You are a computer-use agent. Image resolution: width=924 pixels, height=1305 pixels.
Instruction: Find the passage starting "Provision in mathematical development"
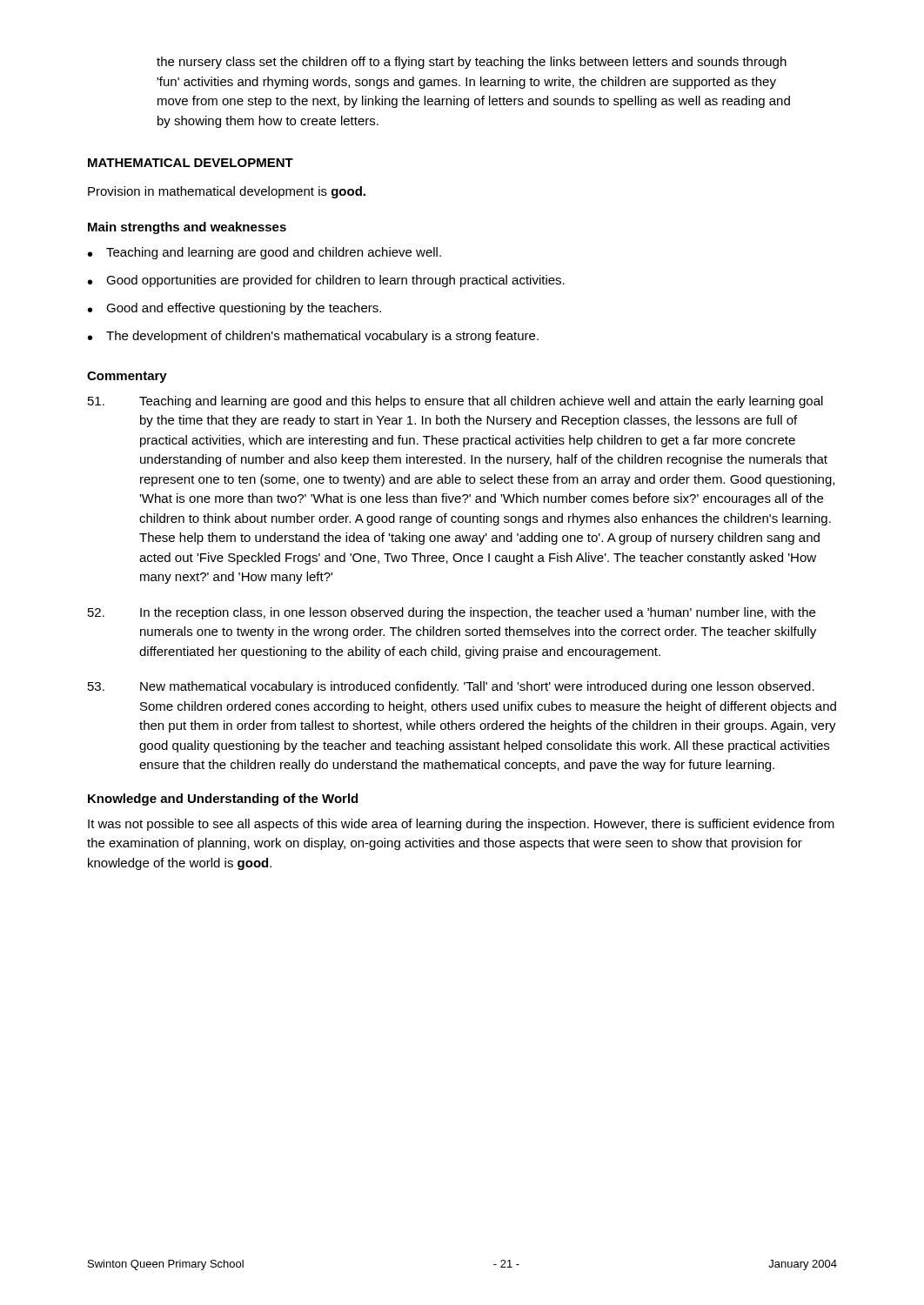click(227, 191)
